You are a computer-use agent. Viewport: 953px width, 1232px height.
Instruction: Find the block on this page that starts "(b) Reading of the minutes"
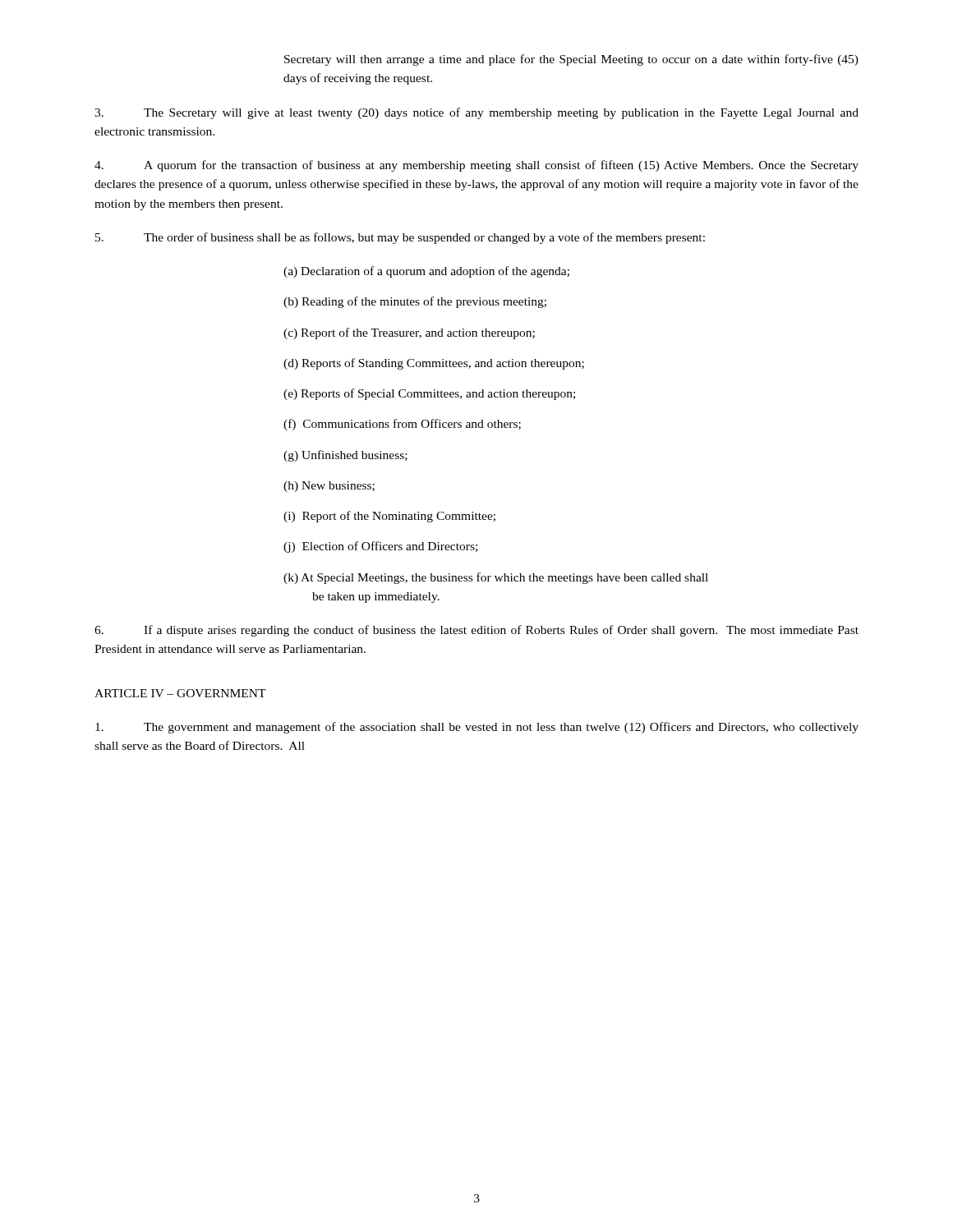(x=415, y=301)
